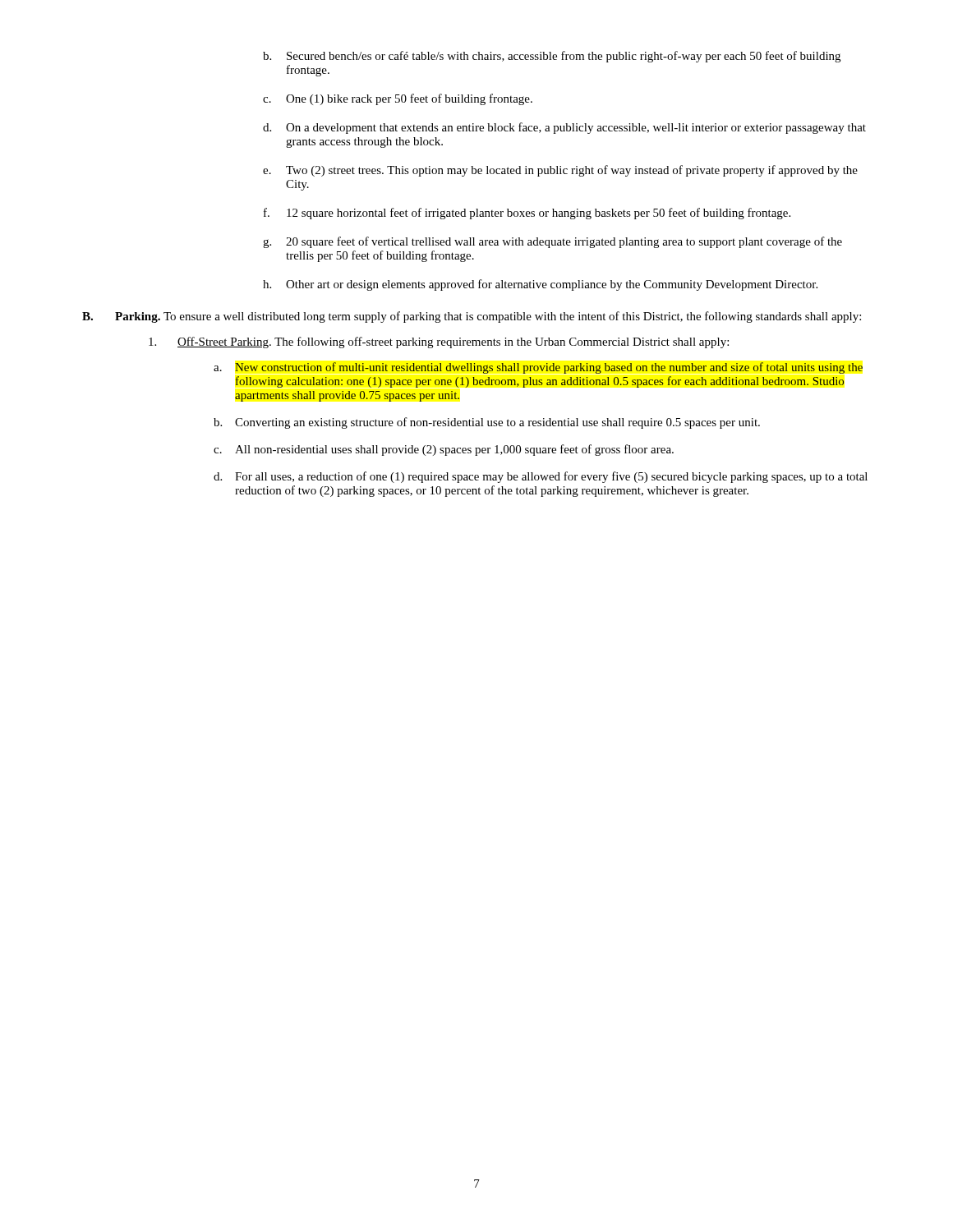This screenshot has height=1232, width=953.
Task: Select the text starting "b. Converting an existing structure of"
Action: click(x=542, y=423)
